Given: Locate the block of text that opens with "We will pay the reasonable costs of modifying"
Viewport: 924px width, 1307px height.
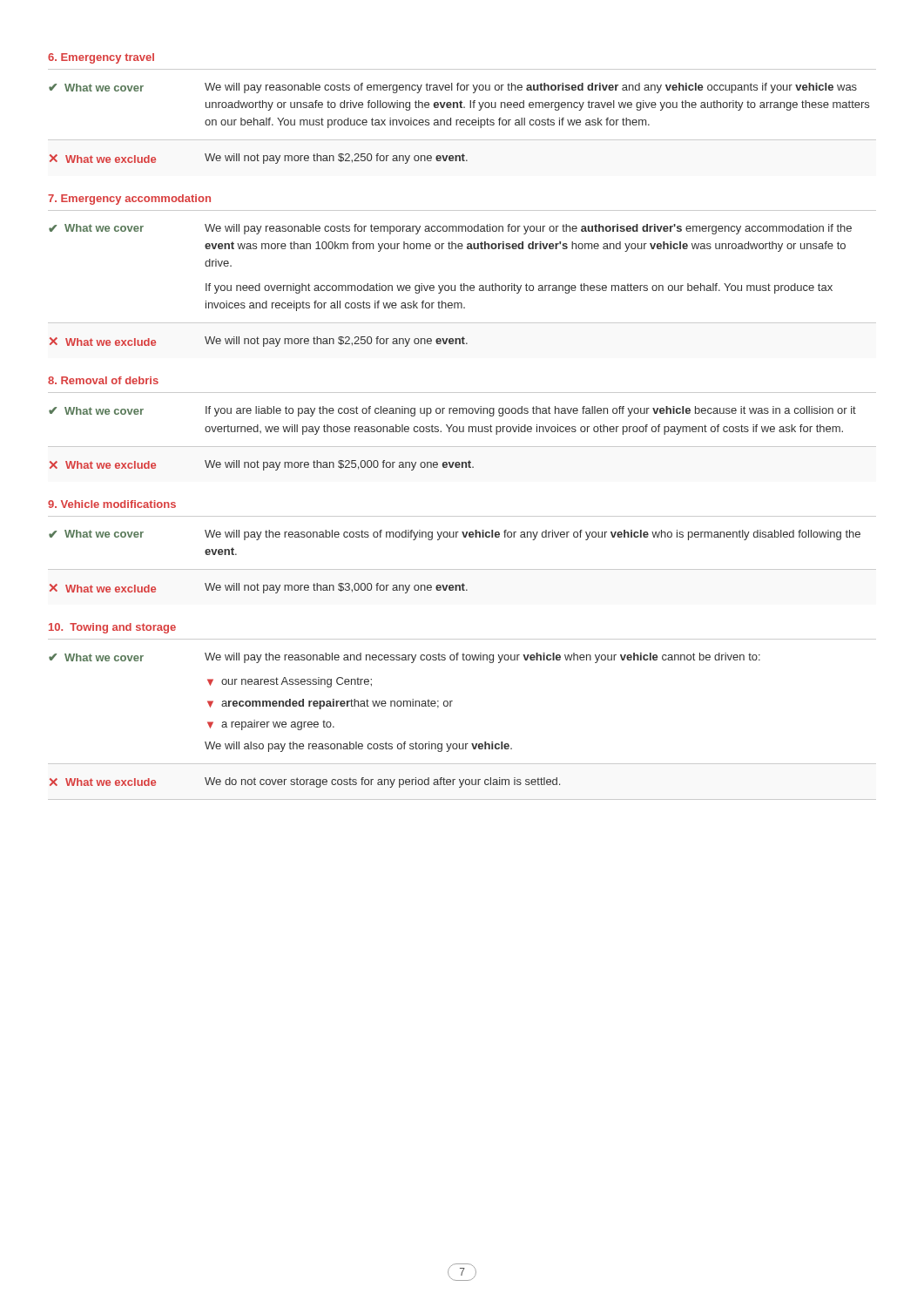Looking at the screenshot, I should [540, 543].
